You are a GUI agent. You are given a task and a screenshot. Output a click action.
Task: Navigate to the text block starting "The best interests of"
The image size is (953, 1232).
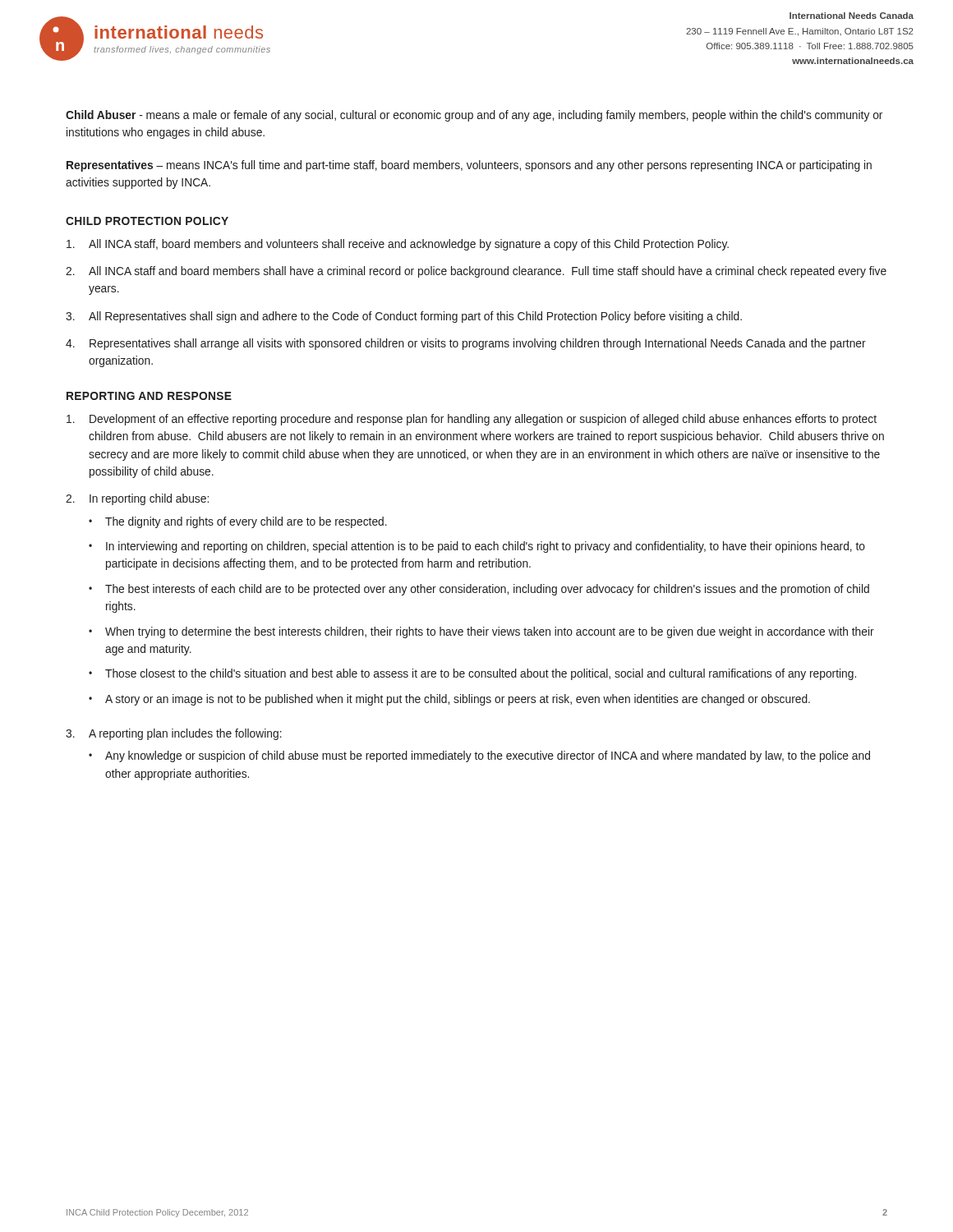click(x=496, y=598)
